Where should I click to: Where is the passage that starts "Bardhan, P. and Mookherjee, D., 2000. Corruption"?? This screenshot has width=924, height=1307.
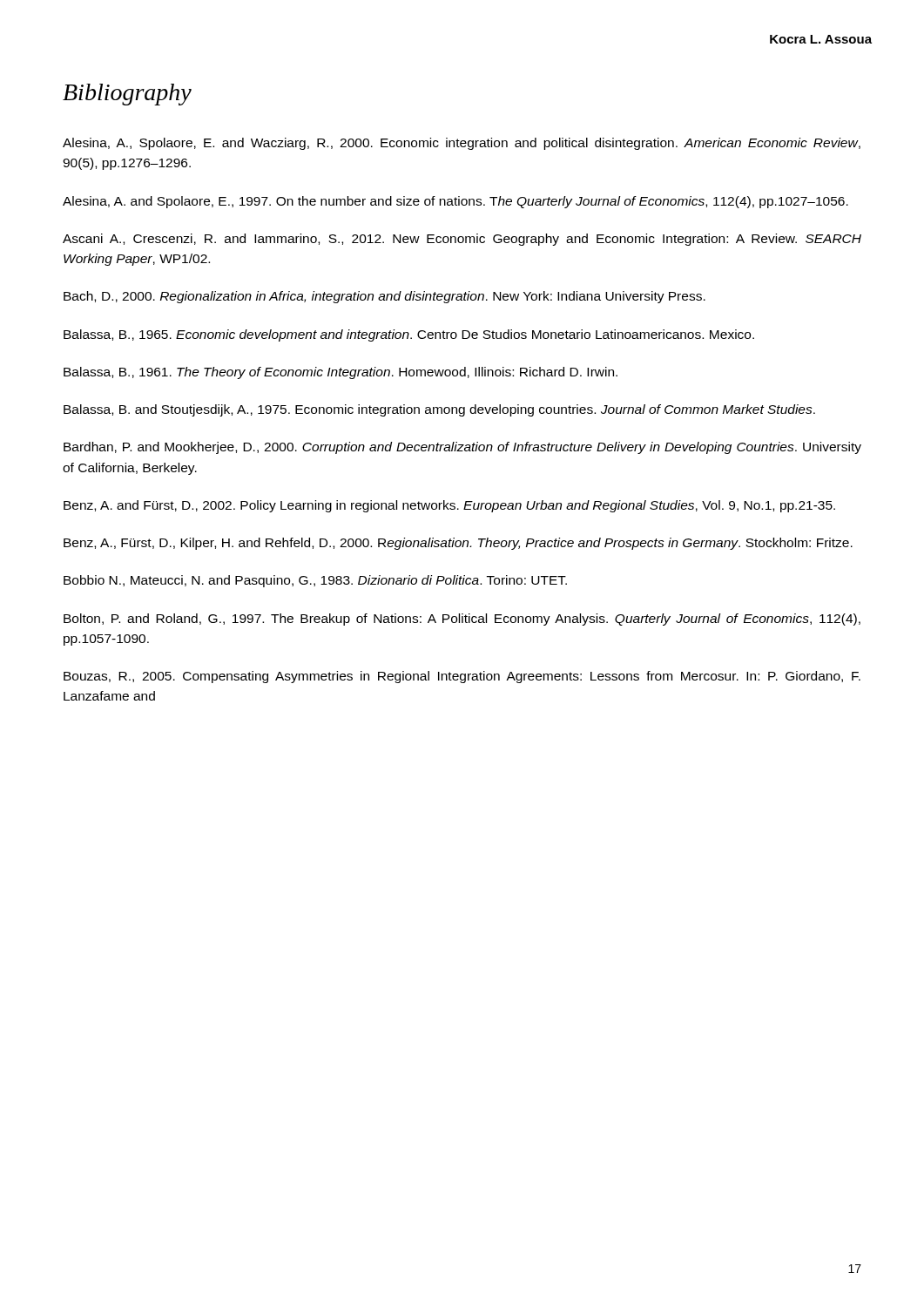coord(462,457)
